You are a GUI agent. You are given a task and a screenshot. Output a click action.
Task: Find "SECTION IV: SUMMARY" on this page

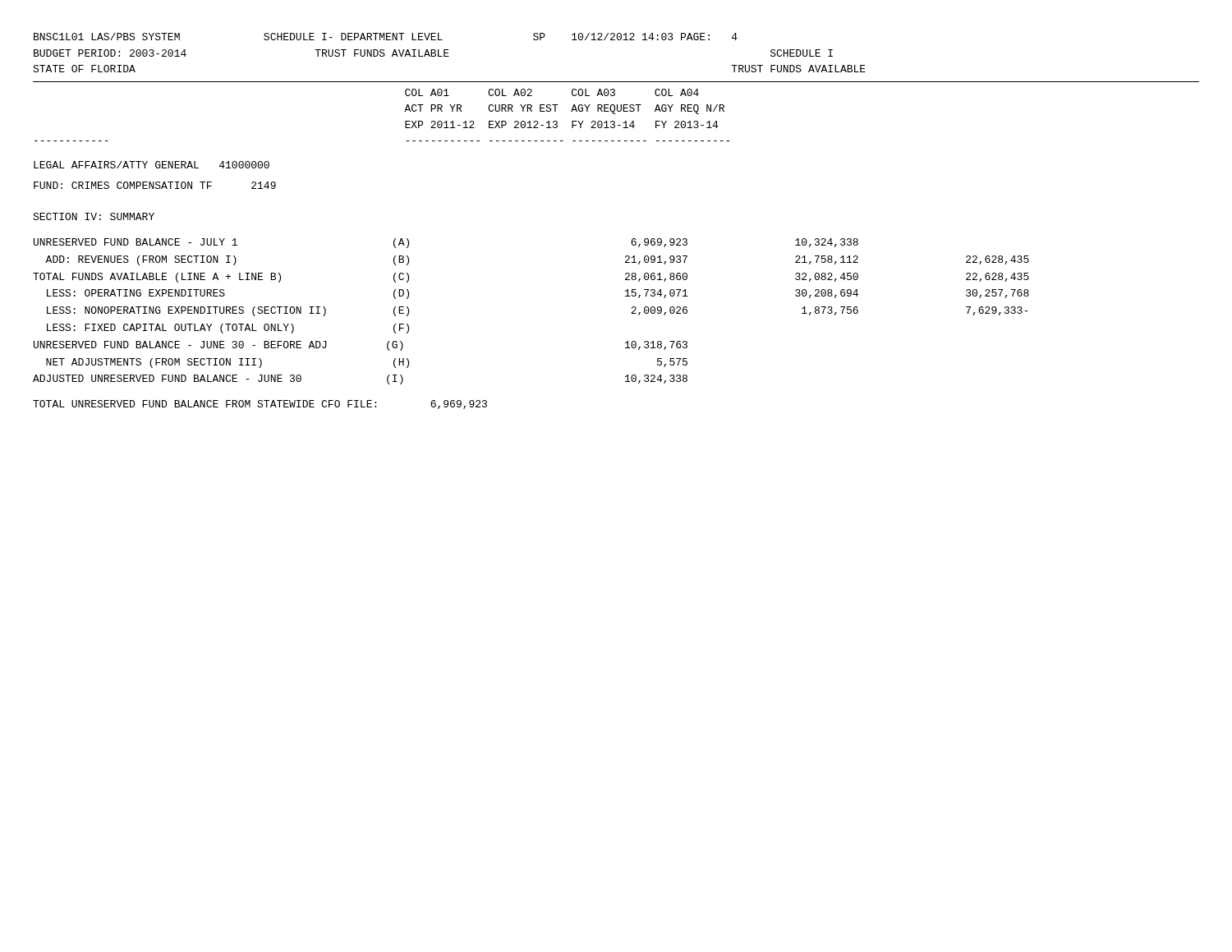click(x=94, y=217)
